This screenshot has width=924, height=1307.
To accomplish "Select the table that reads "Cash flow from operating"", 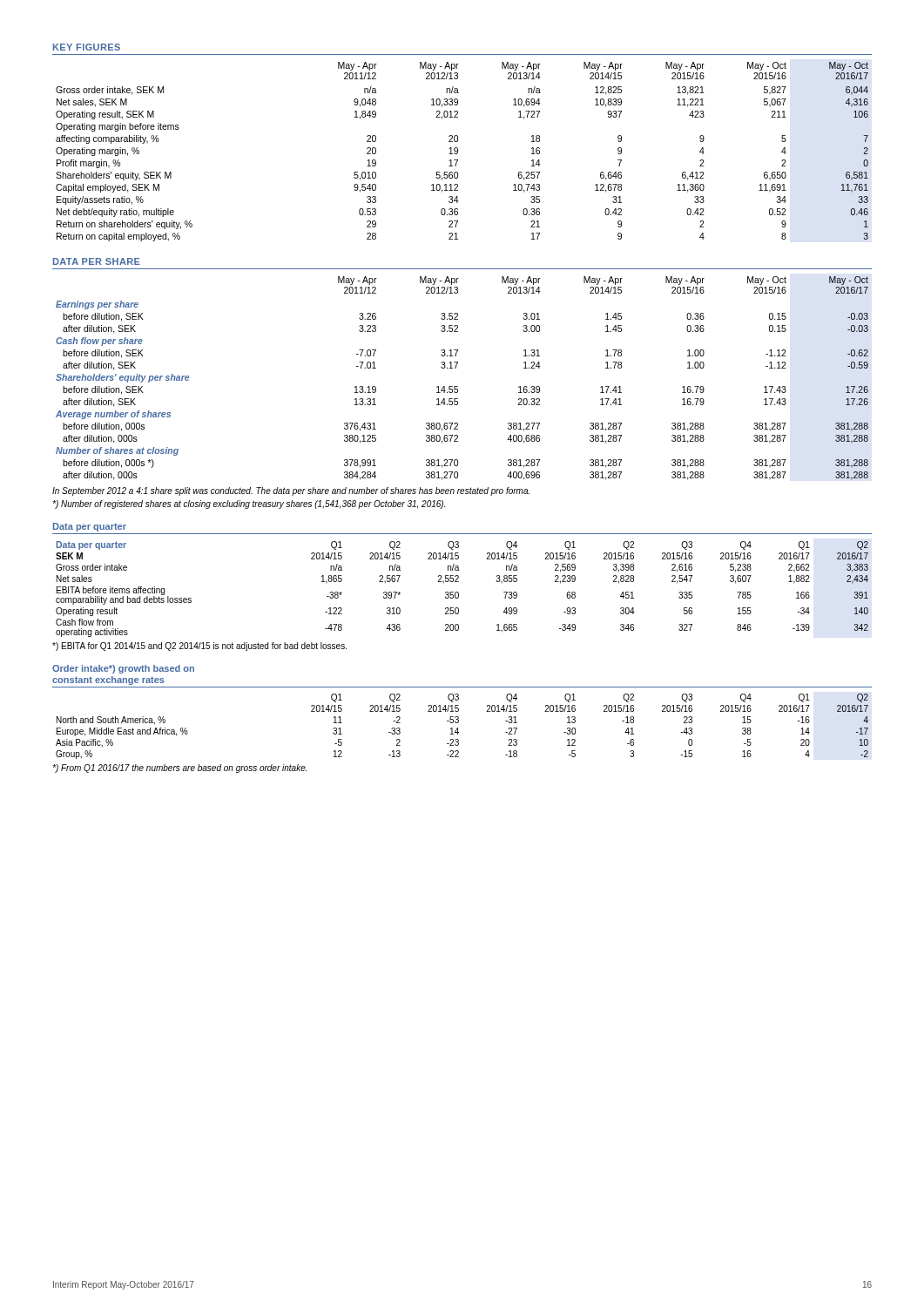I will click(462, 588).
